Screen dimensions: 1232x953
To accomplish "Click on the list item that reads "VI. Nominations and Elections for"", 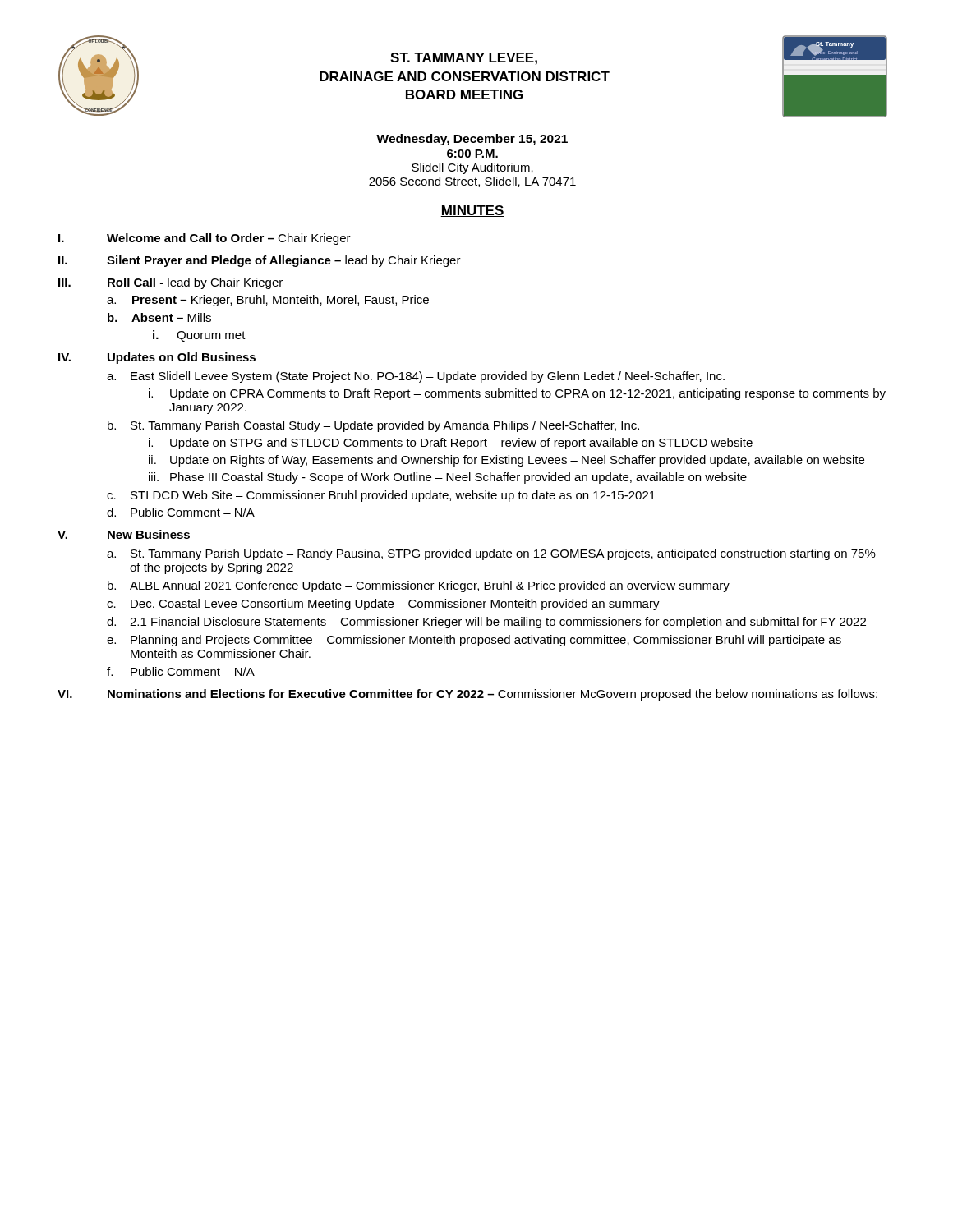I will [472, 694].
